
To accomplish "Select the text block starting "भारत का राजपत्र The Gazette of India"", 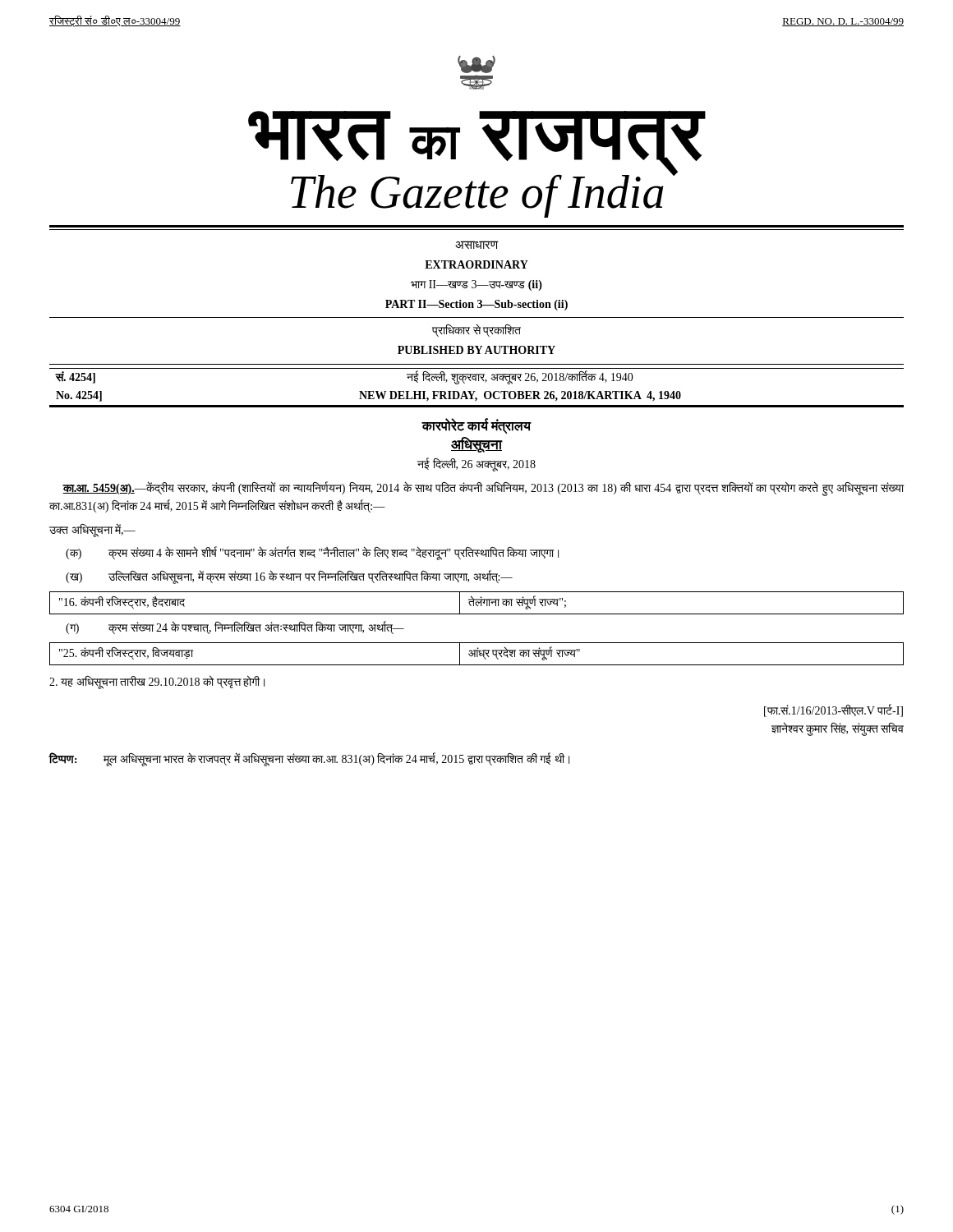I will click(x=476, y=157).
